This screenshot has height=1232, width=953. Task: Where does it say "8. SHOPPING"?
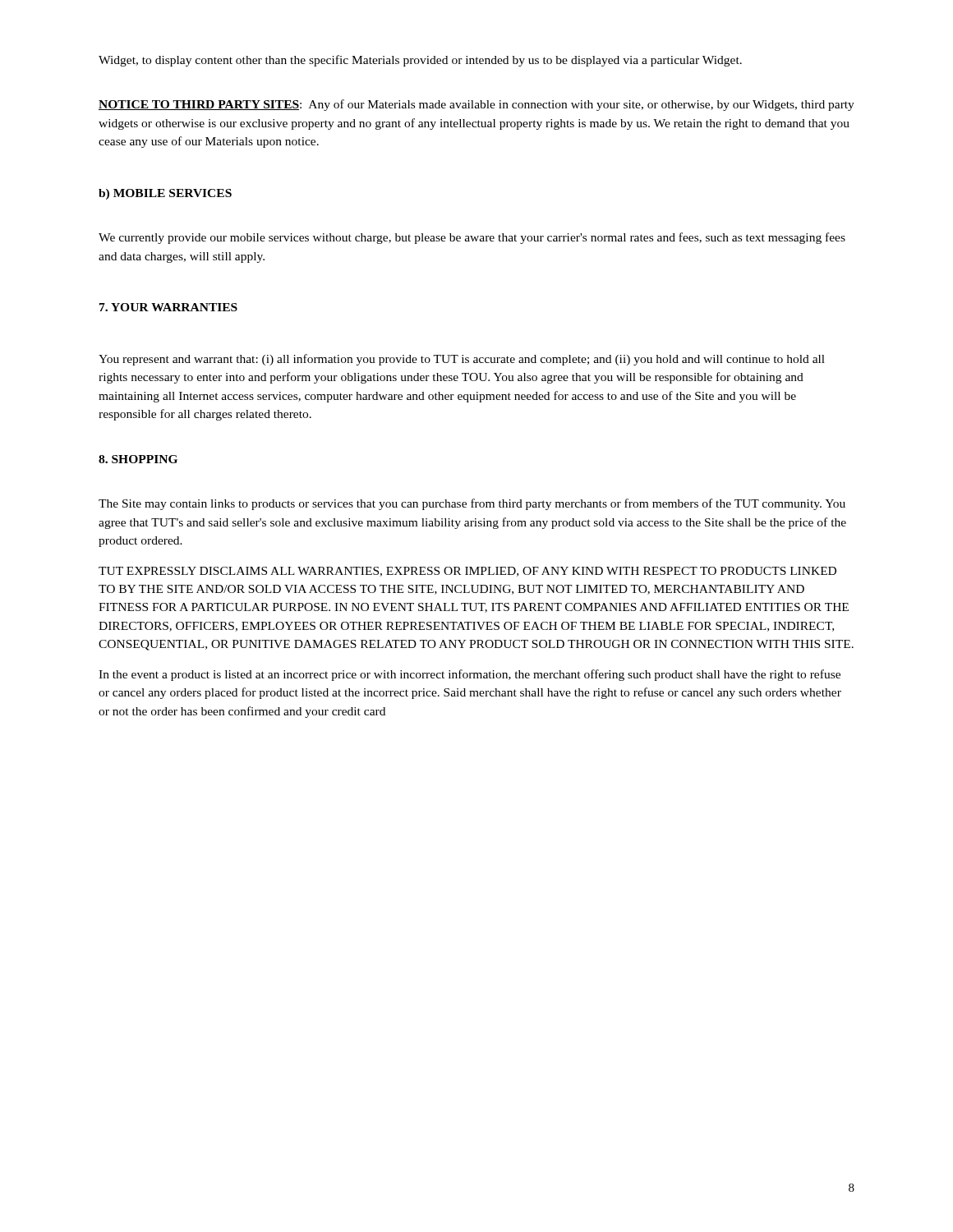tap(138, 458)
